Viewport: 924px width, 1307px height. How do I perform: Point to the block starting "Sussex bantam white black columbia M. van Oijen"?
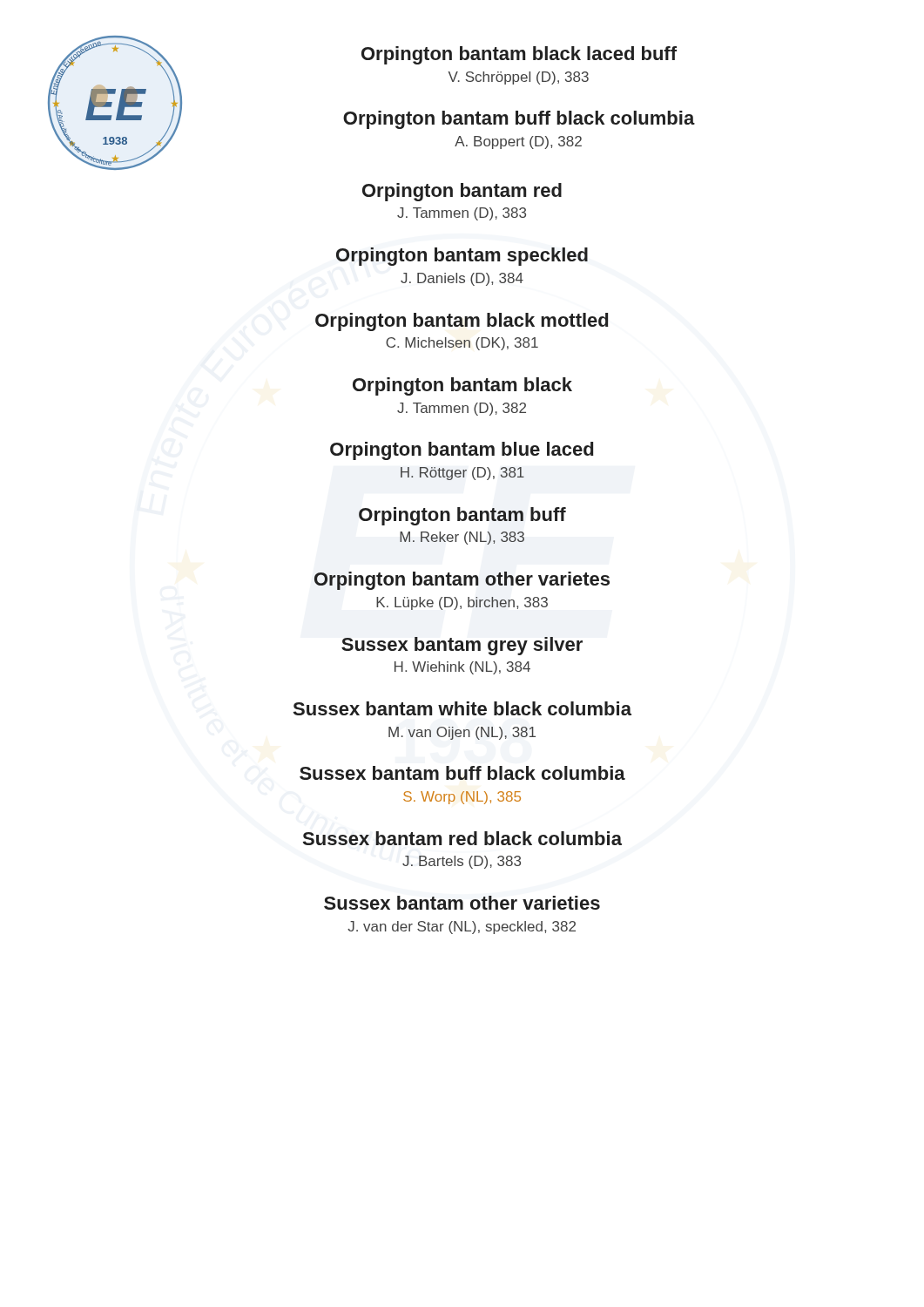click(462, 720)
